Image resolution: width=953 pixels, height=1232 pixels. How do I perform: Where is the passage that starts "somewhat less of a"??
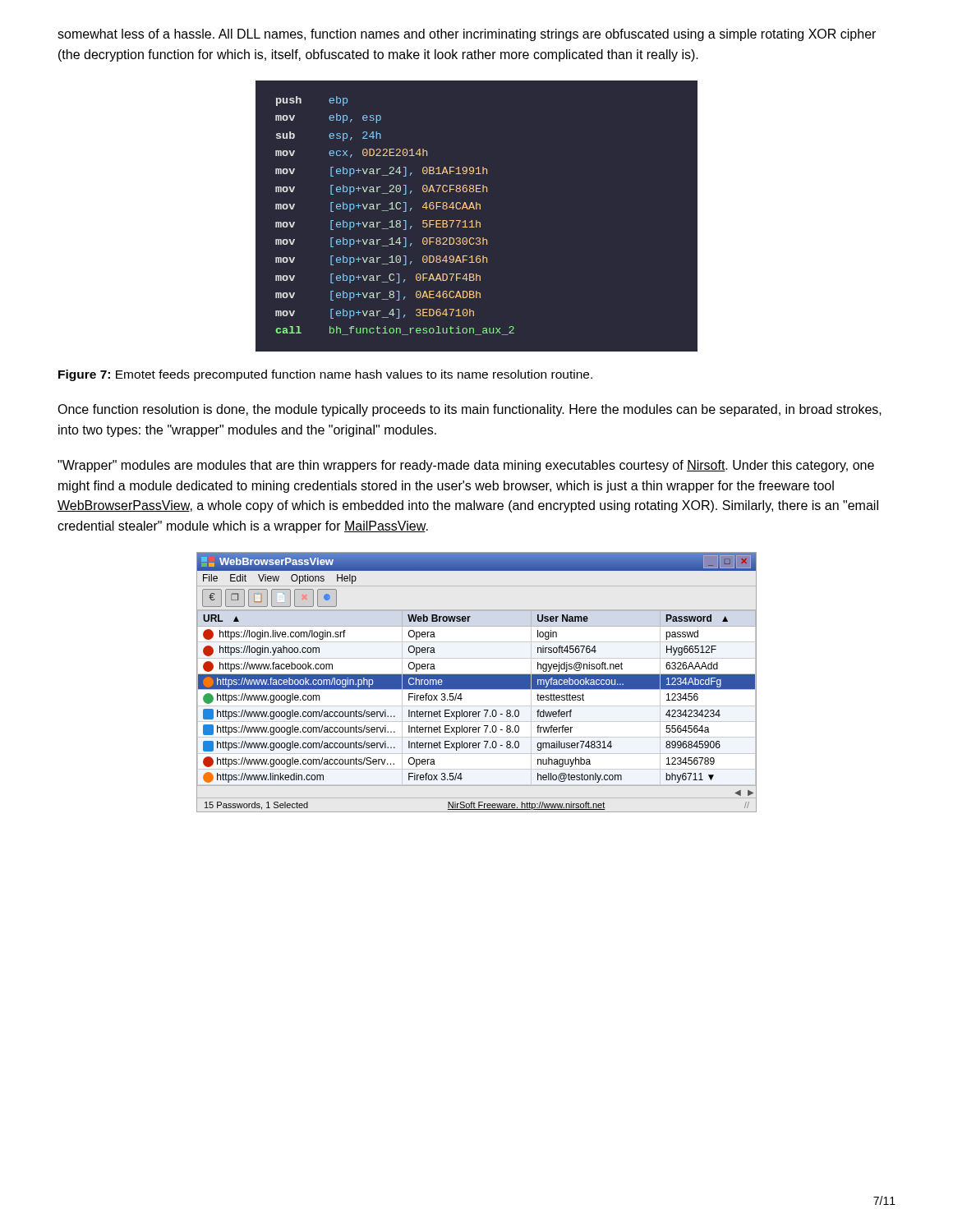point(467,44)
